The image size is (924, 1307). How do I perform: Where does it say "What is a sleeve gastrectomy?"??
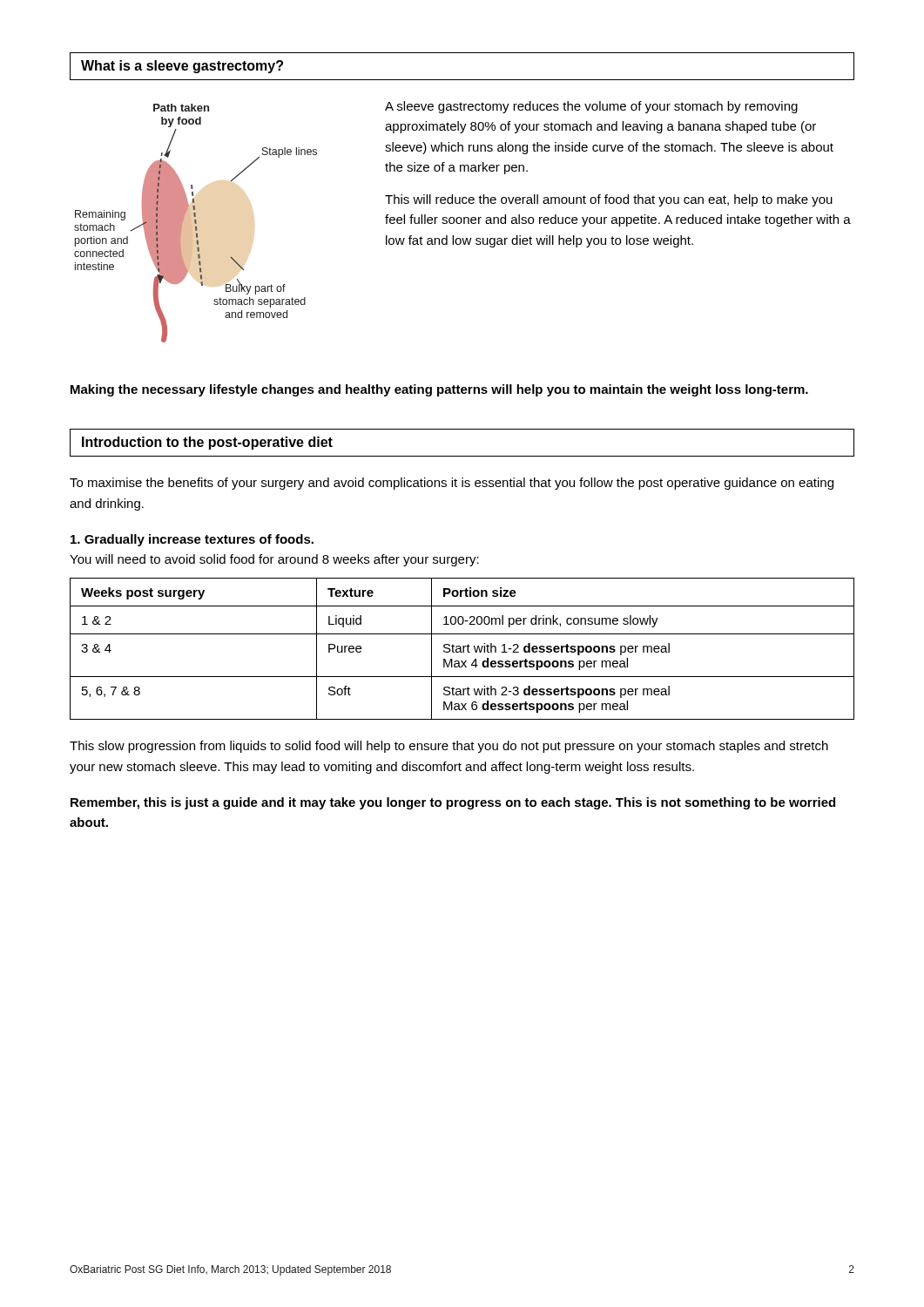click(182, 66)
